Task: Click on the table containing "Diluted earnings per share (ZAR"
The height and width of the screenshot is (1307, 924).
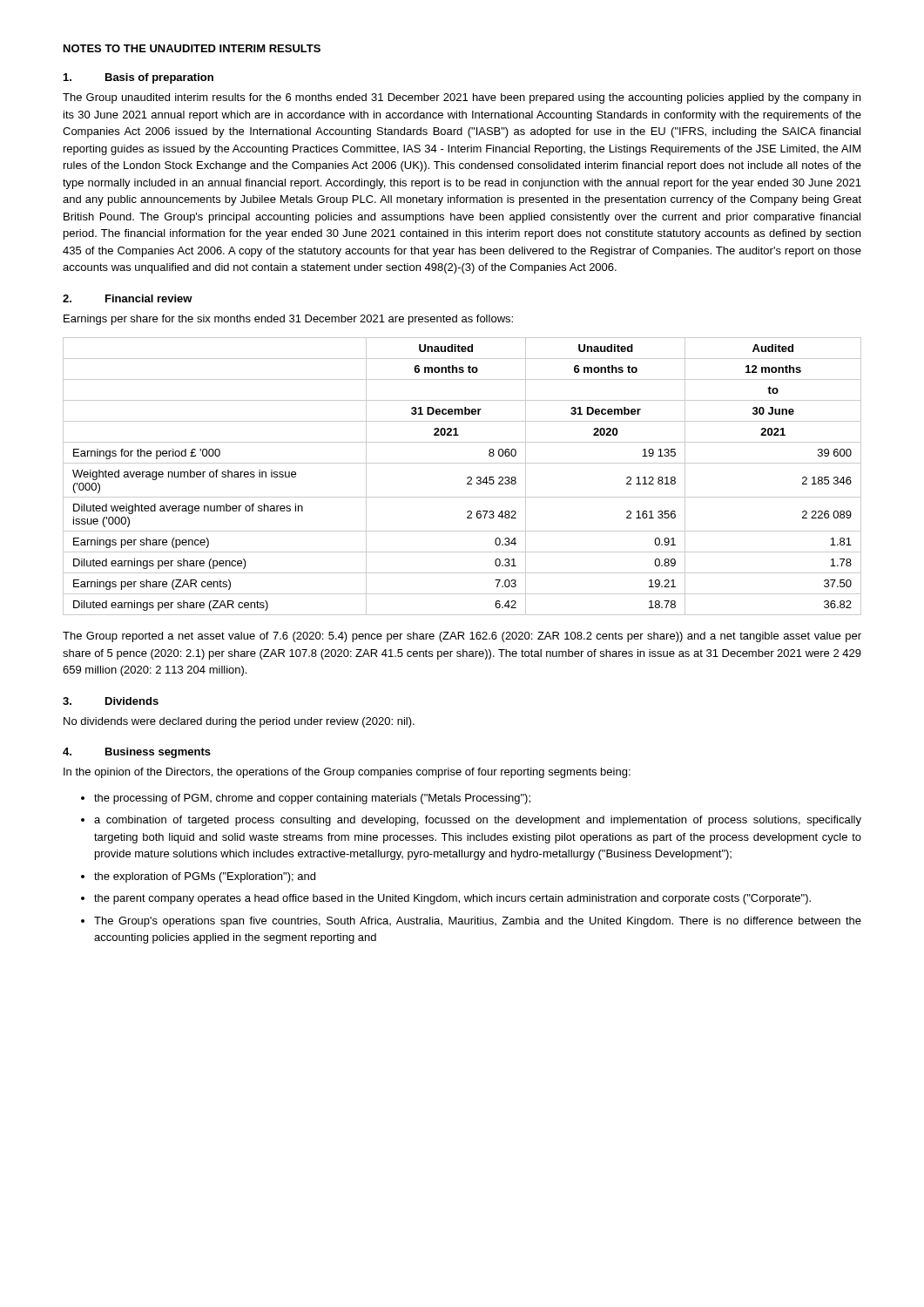Action: [x=462, y=476]
